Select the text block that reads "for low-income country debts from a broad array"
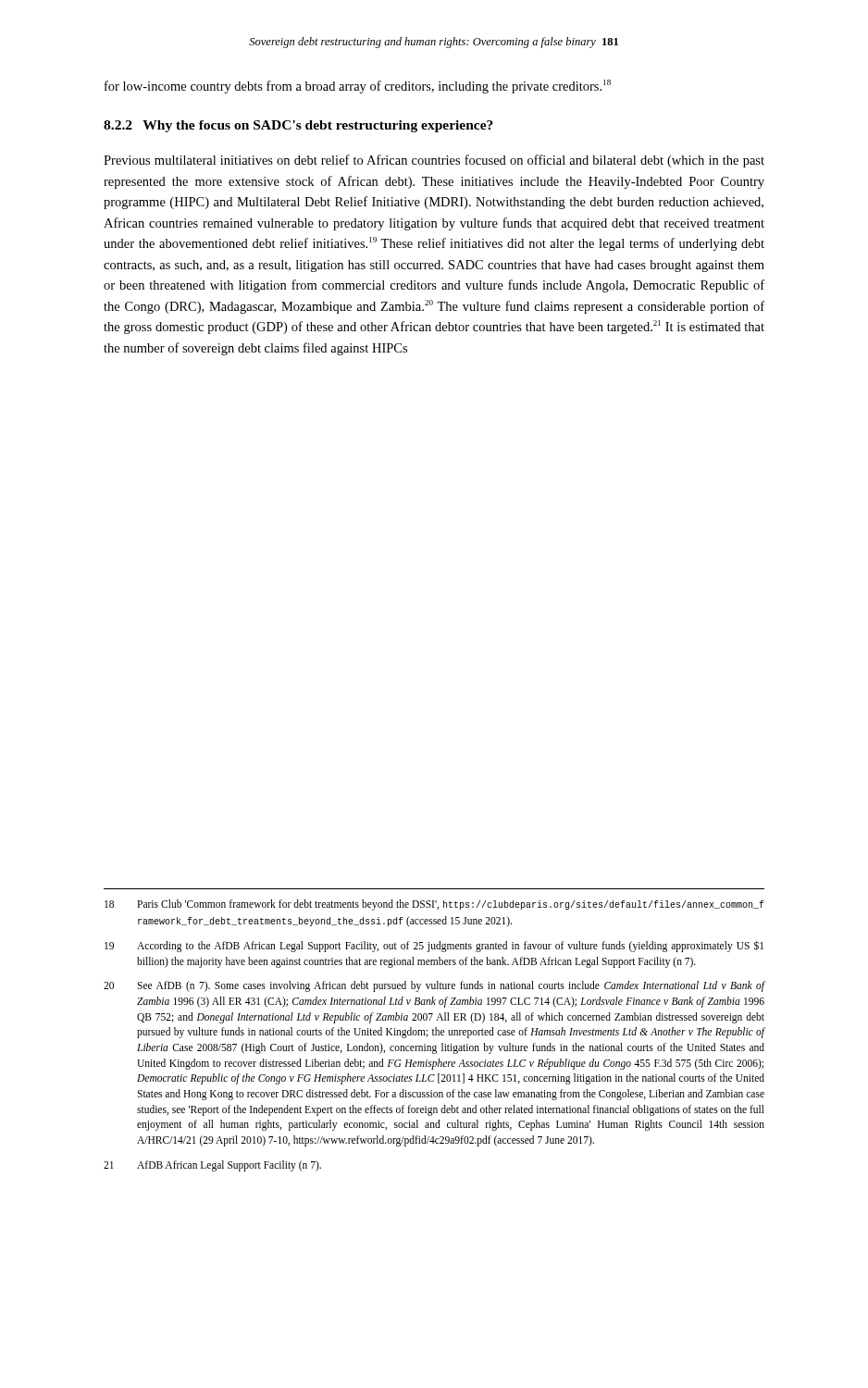The height and width of the screenshot is (1388, 868). coord(357,86)
